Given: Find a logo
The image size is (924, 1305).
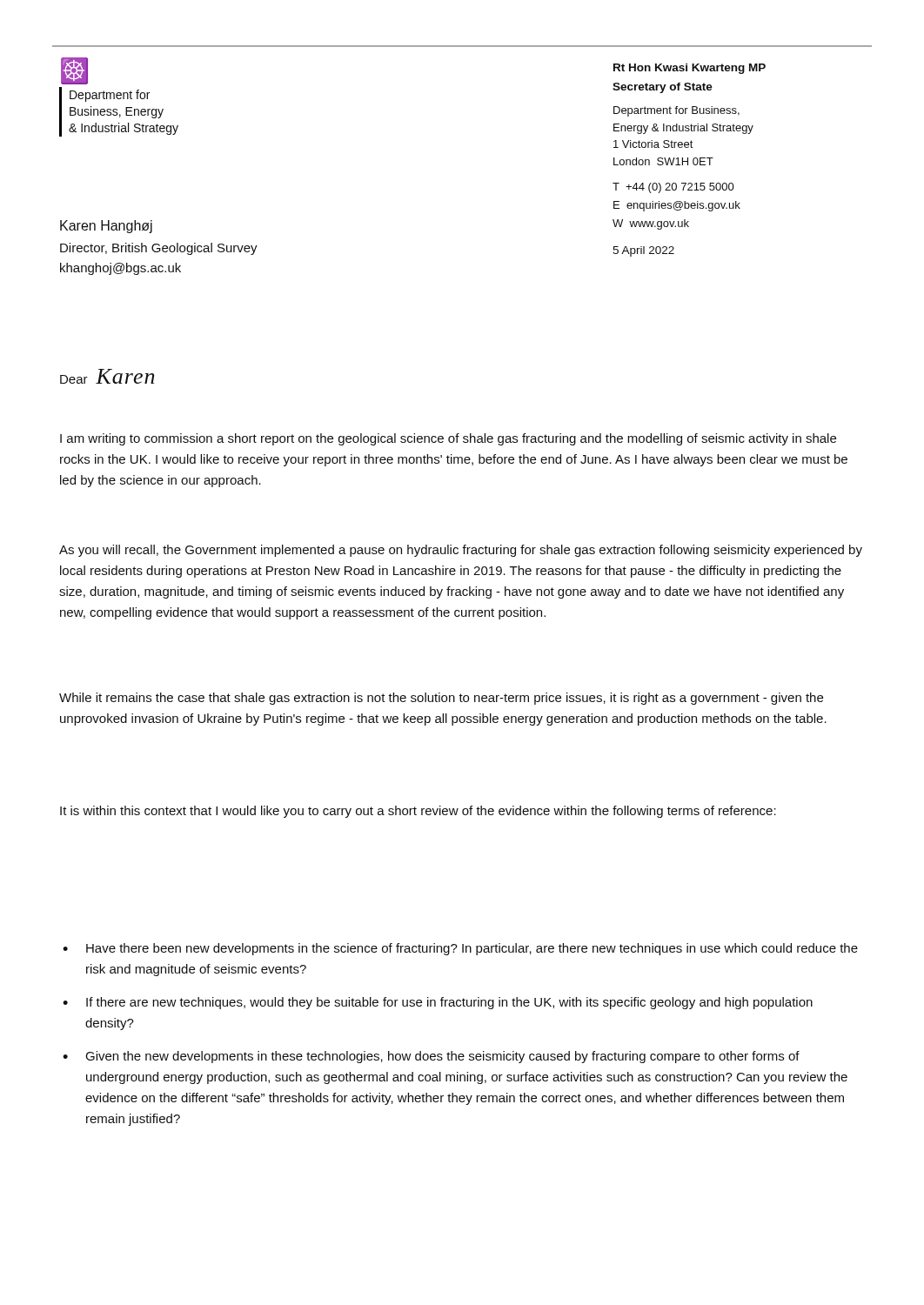Looking at the screenshot, I should (155, 98).
